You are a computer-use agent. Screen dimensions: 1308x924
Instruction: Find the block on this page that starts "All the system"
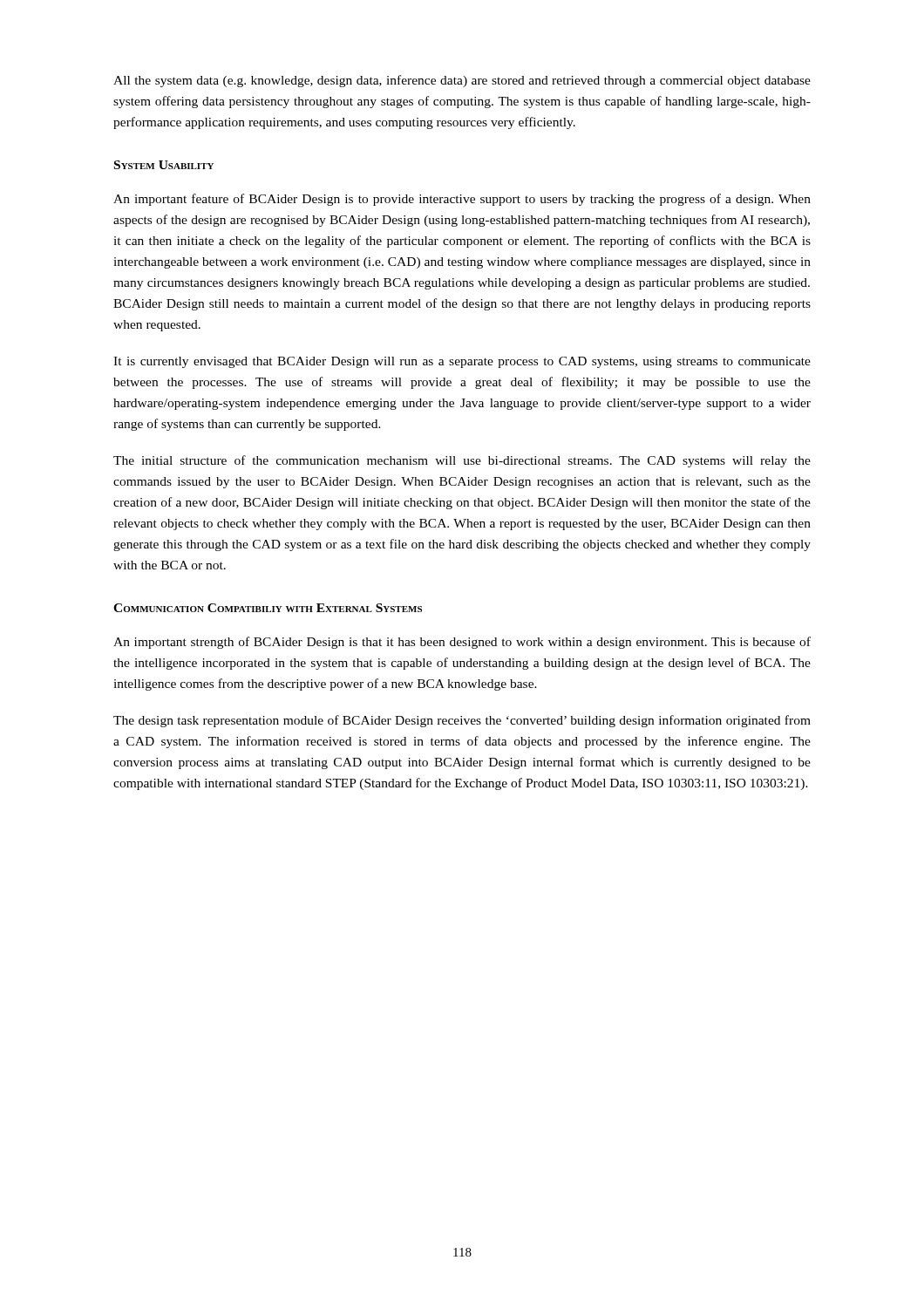(462, 101)
